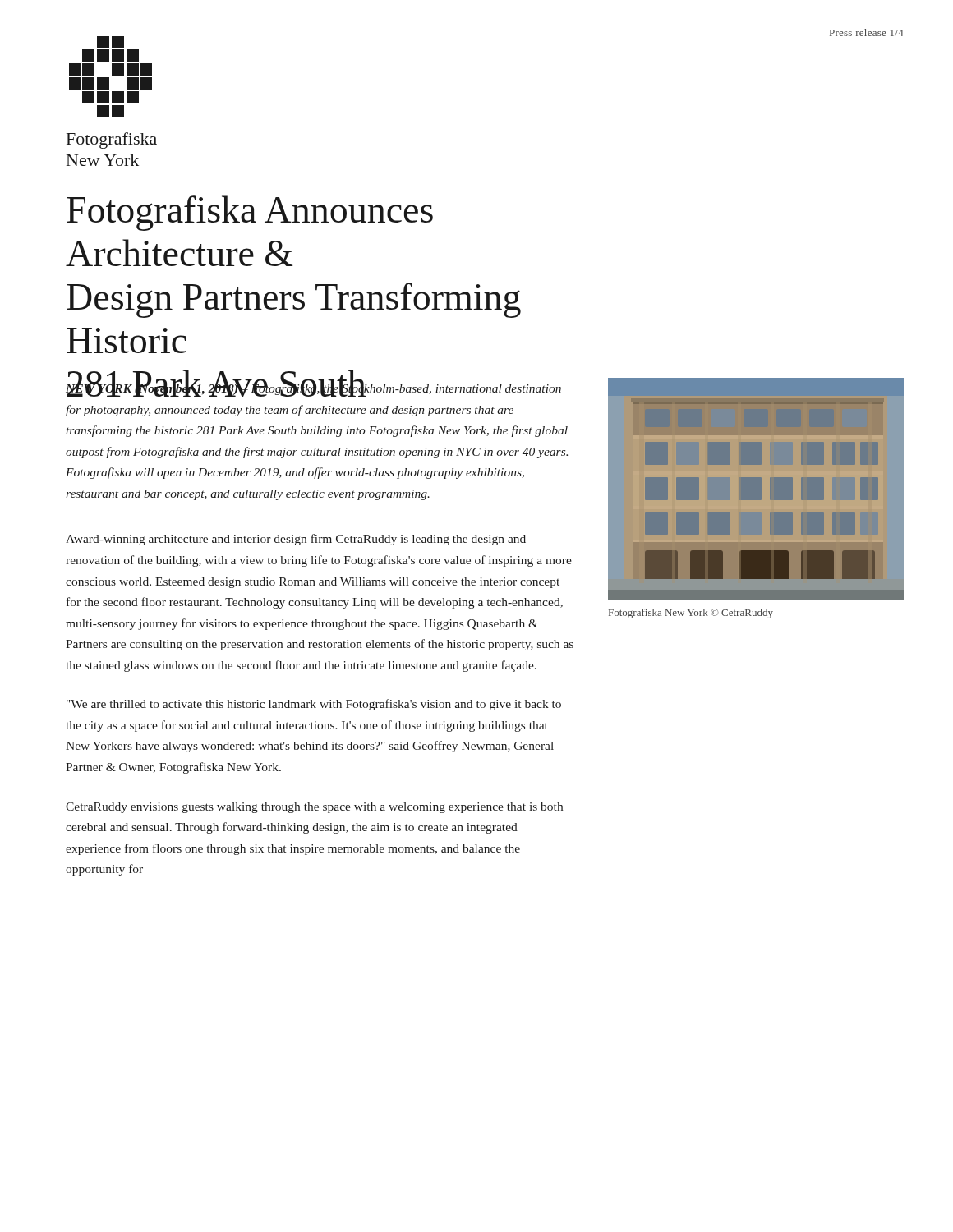Find the block starting ""We are thrilled"
953x1232 pixels.
(314, 735)
